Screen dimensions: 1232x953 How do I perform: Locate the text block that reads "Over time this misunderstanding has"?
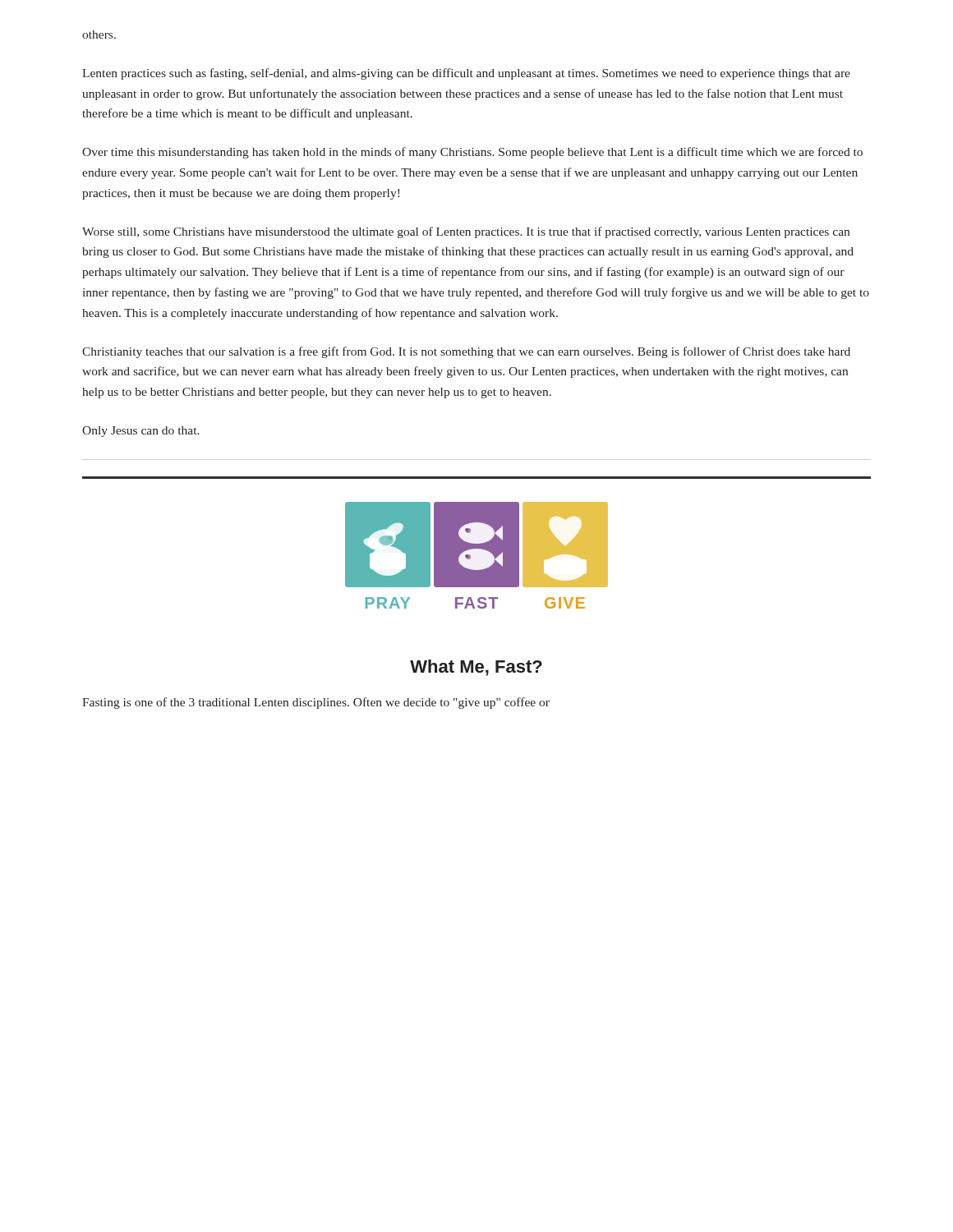[x=473, y=172]
